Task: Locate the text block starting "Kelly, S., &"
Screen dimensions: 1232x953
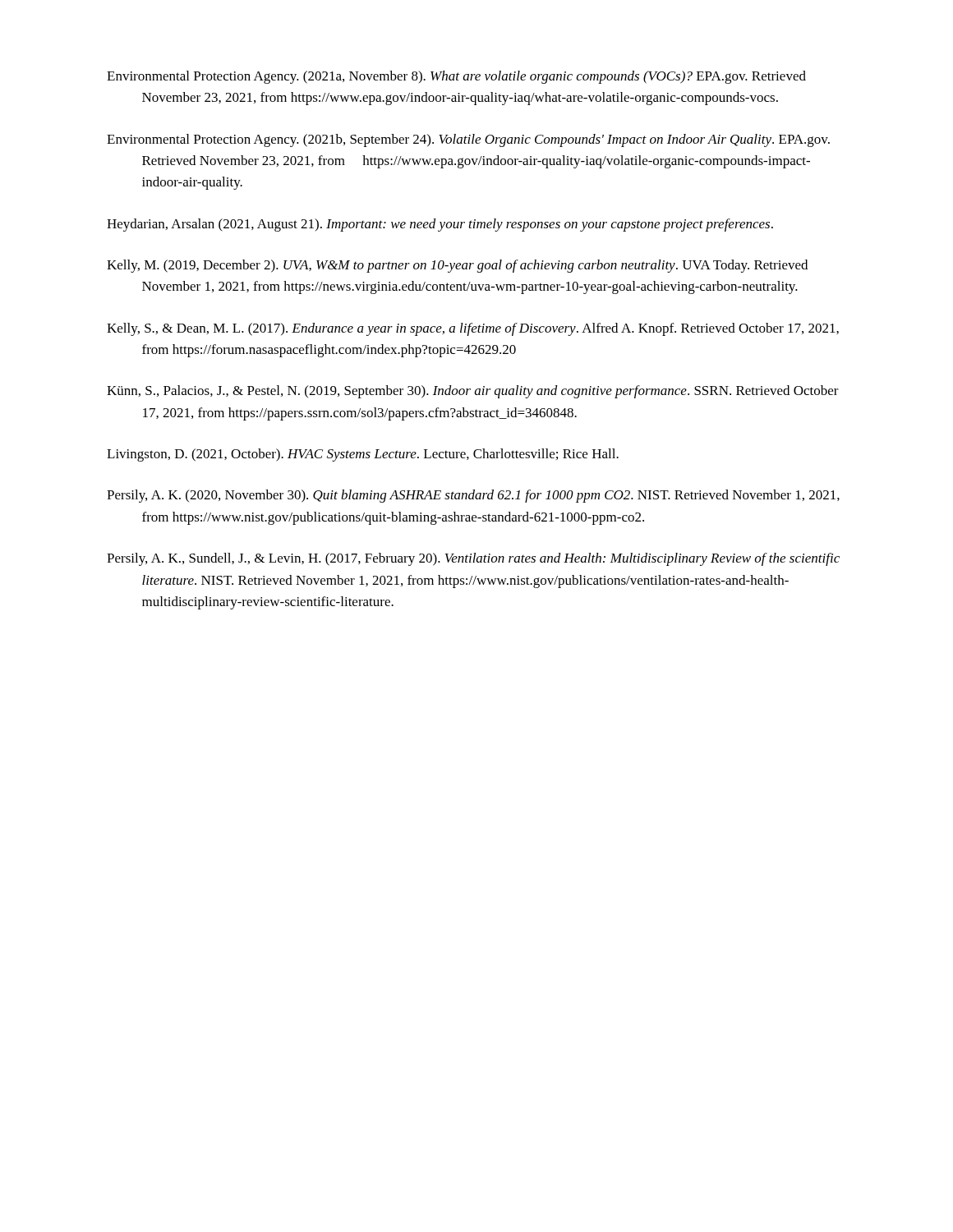Action: [x=473, y=339]
